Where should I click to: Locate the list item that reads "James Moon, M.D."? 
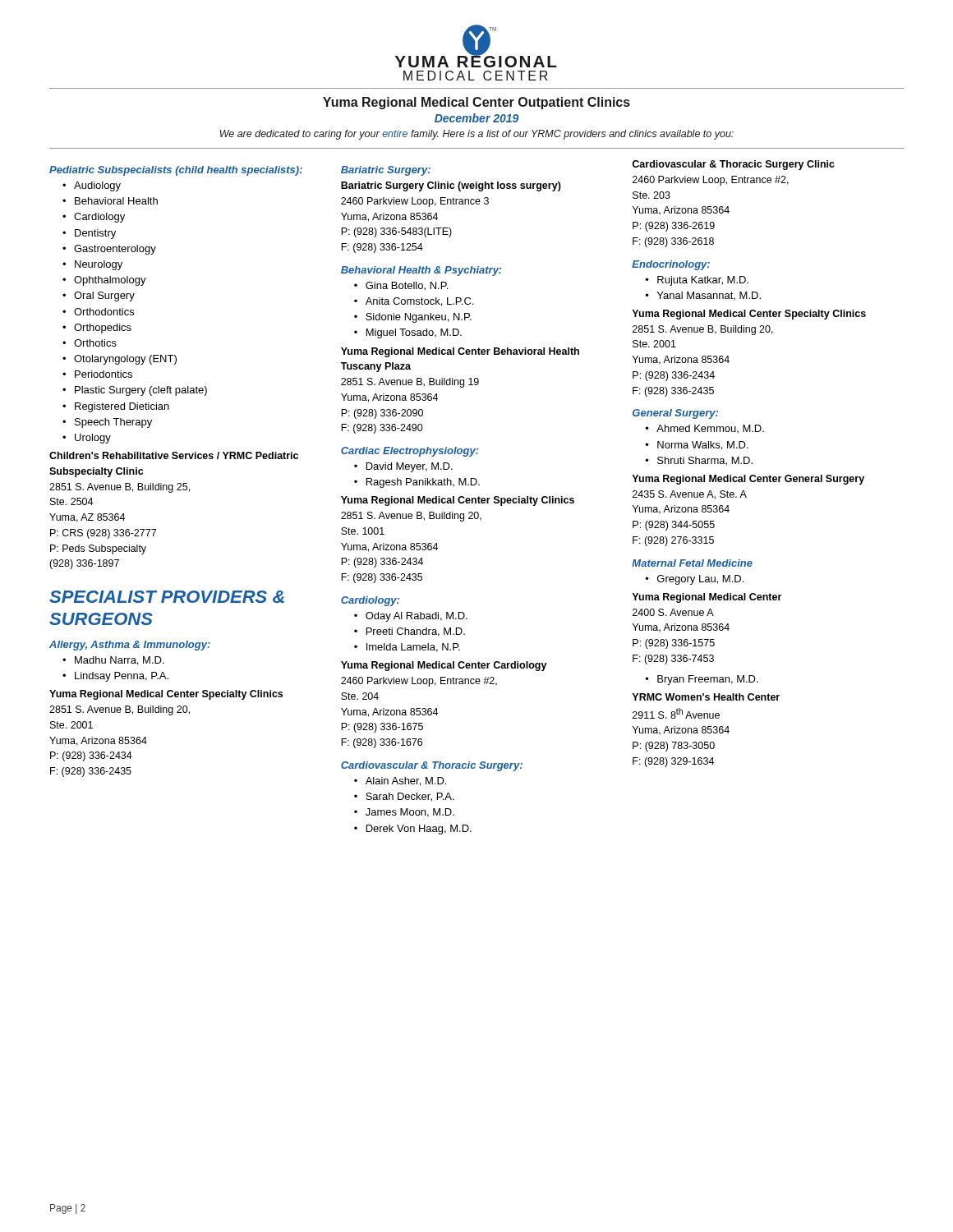(x=410, y=812)
